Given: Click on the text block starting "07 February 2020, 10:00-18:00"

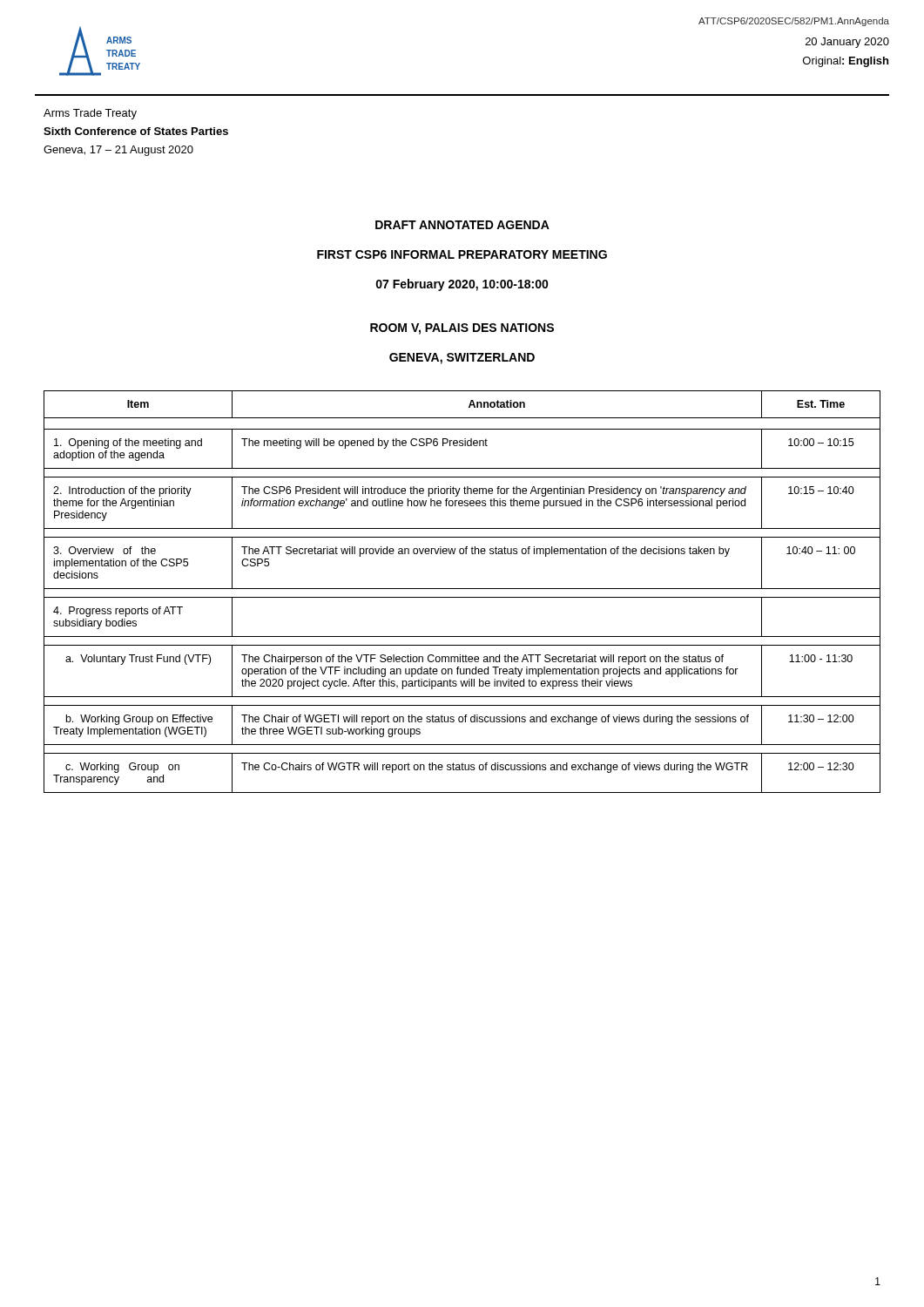Looking at the screenshot, I should coord(462,284).
